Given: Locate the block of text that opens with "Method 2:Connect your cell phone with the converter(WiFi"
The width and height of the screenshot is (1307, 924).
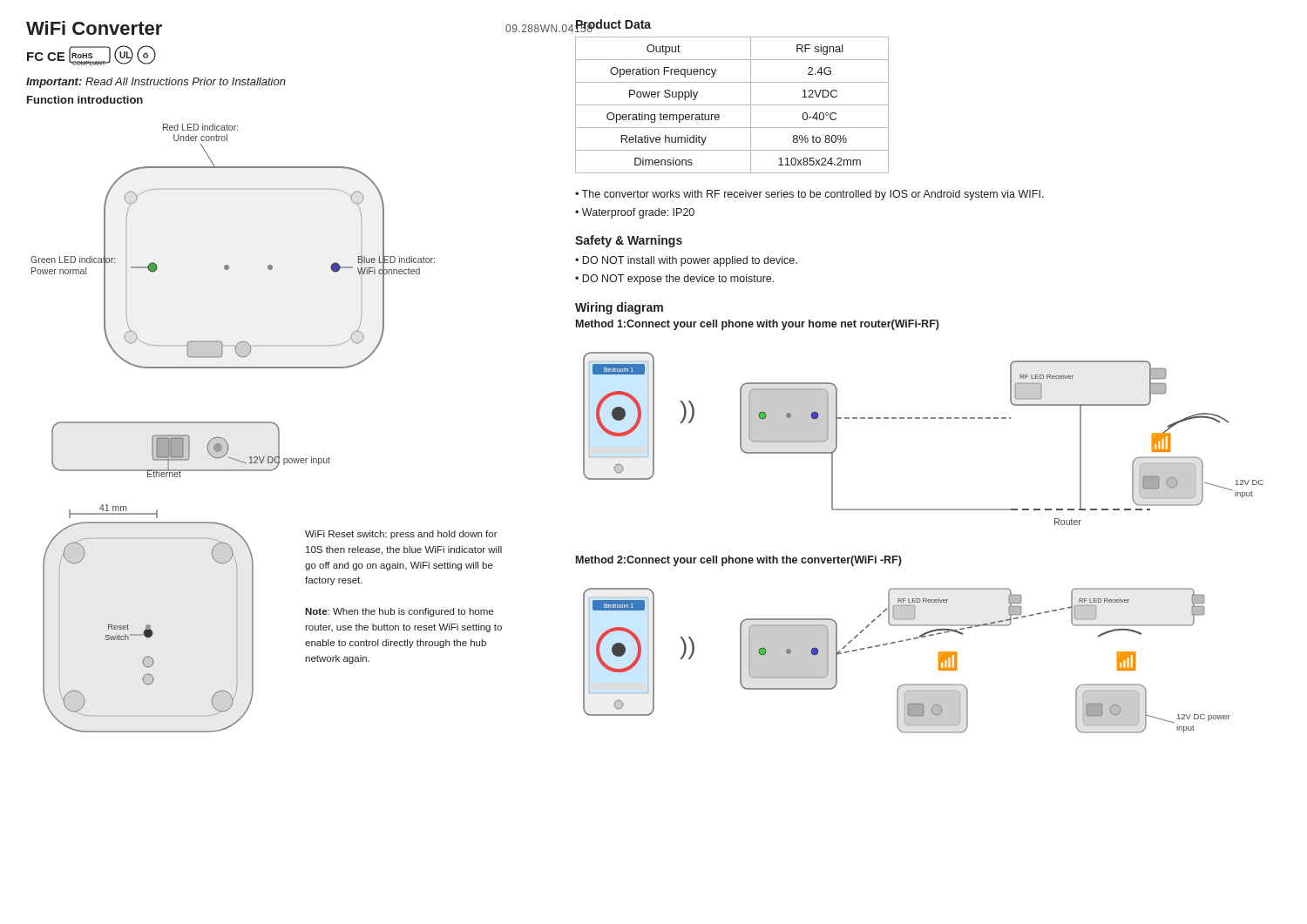Looking at the screenshot, I should click(738, 560).
